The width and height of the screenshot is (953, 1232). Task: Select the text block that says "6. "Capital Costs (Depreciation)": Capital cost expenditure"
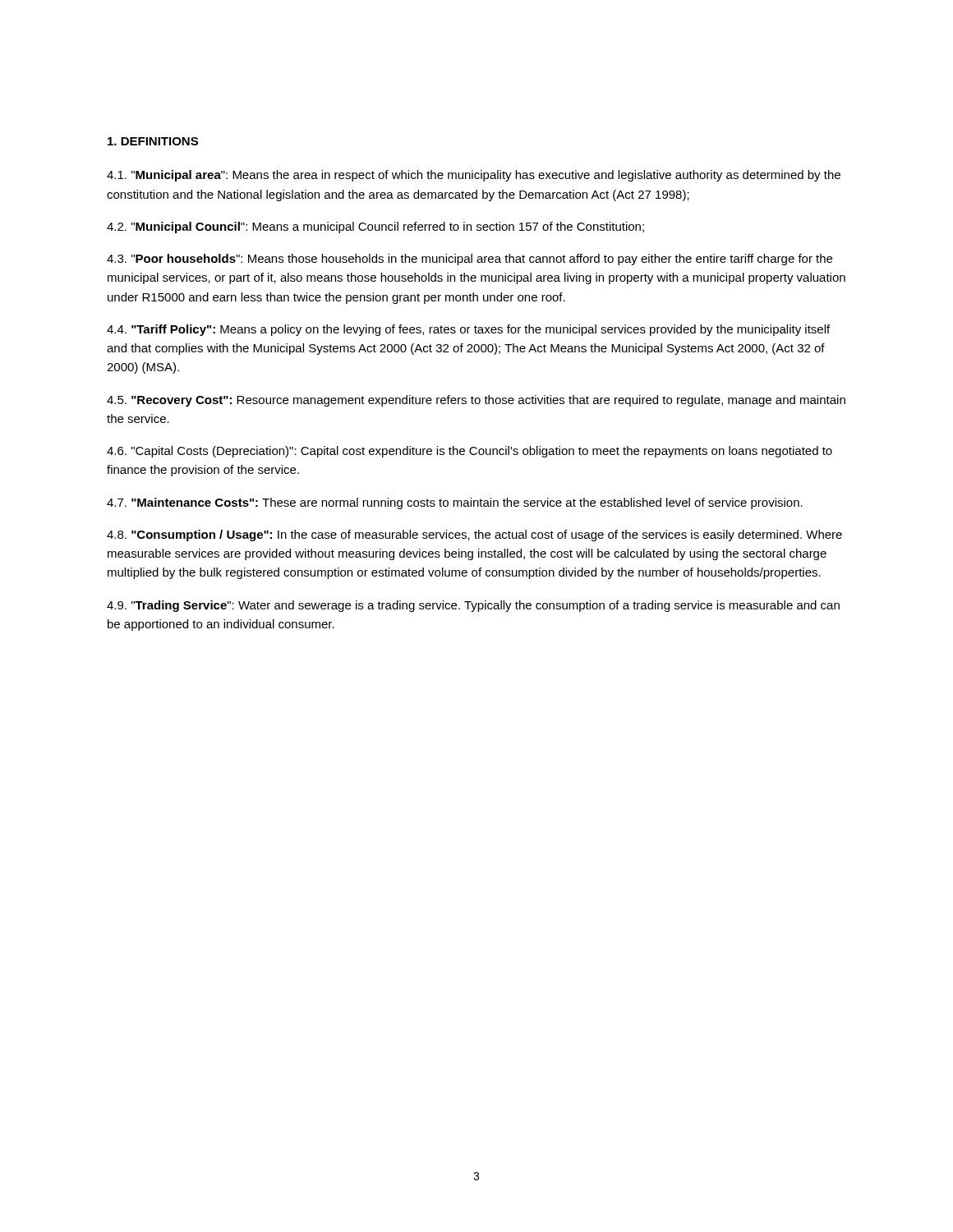(470, 460)
